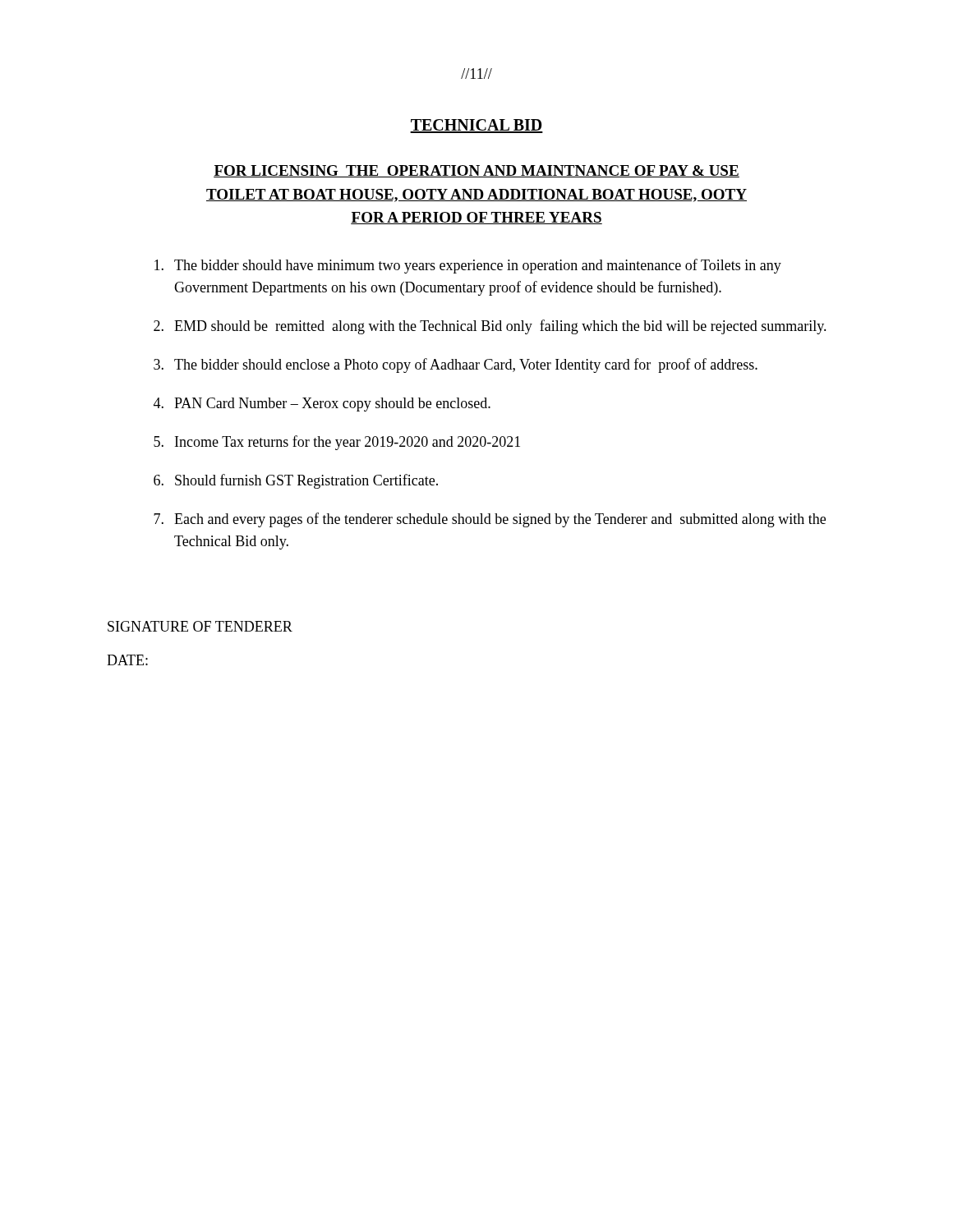Find the block on this page that starts "2. EMD should be remitted along with"

(x=489, y=326)
